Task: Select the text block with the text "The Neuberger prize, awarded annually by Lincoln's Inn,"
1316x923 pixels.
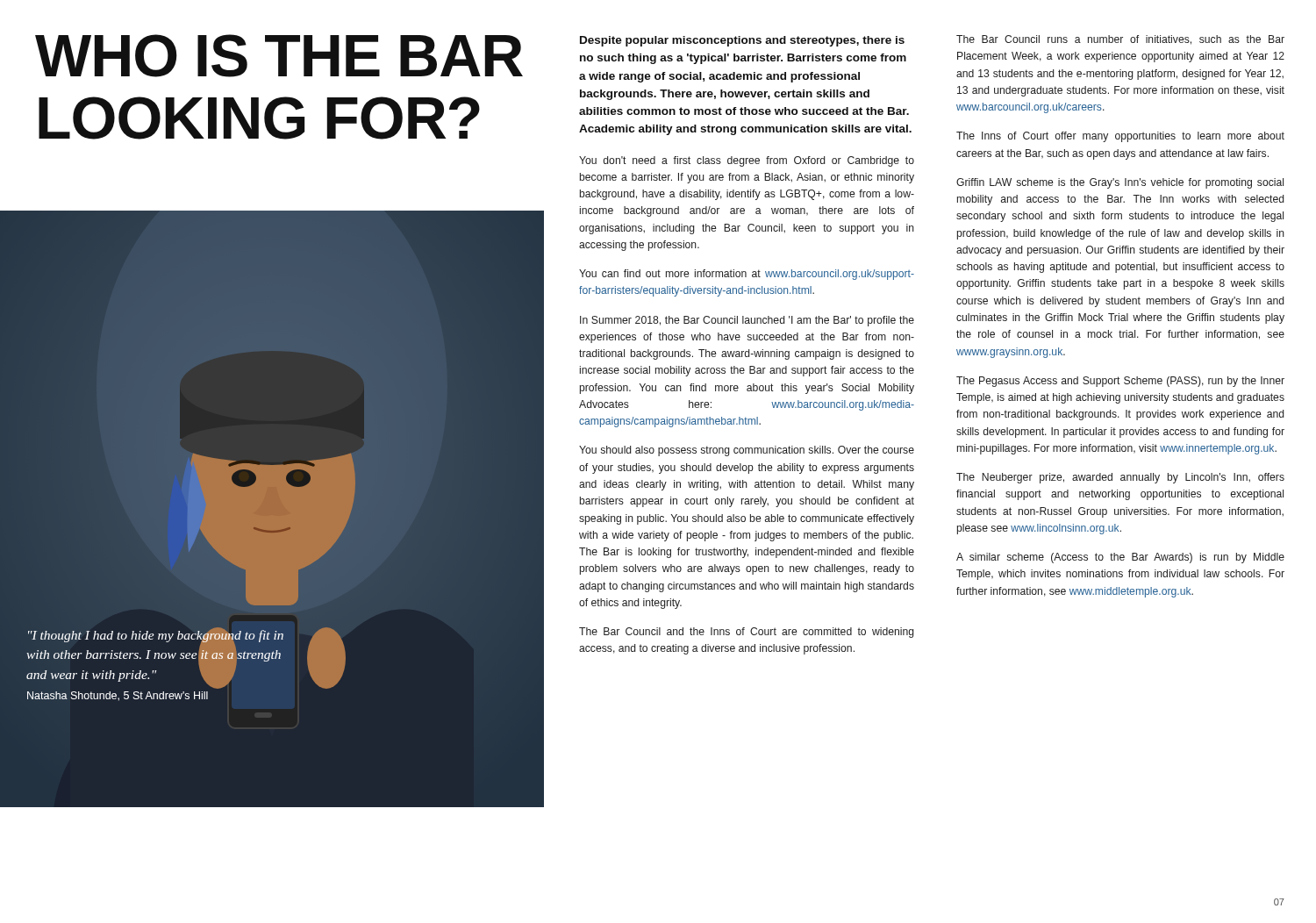Action: coord(1120,503)
